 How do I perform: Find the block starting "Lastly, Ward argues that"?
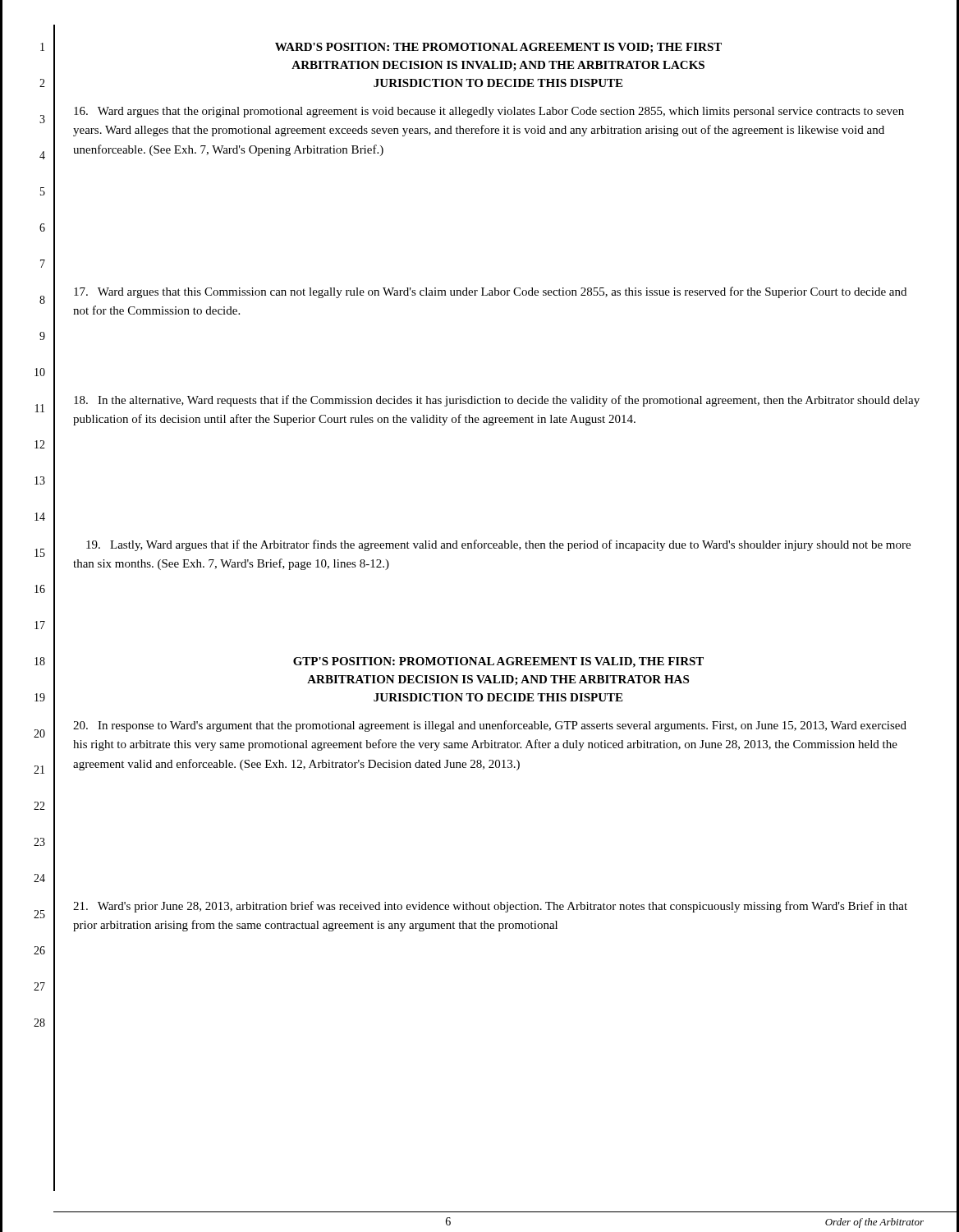click(498, 555)
